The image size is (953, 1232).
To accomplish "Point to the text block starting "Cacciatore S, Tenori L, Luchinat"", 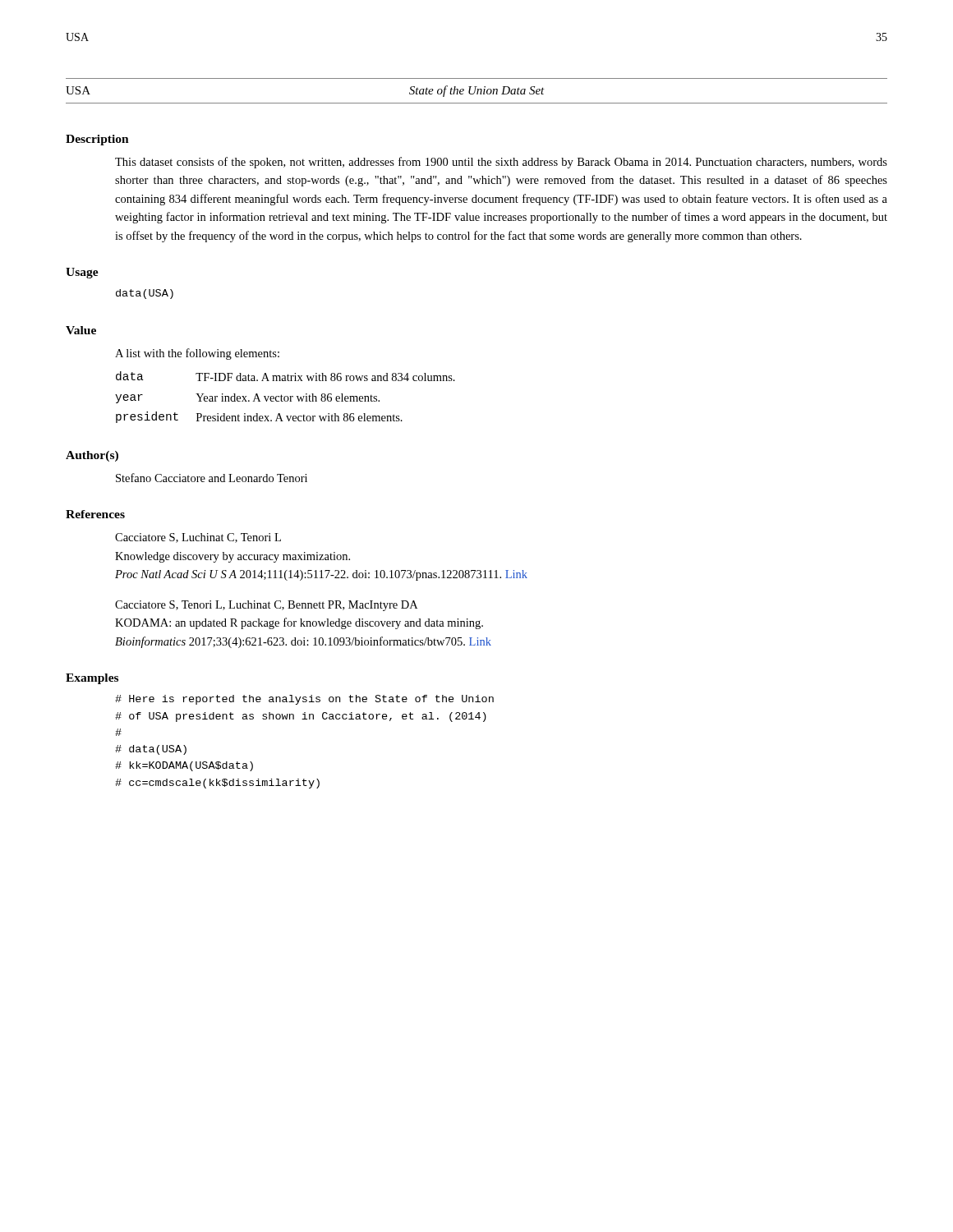I will [303, 623].
